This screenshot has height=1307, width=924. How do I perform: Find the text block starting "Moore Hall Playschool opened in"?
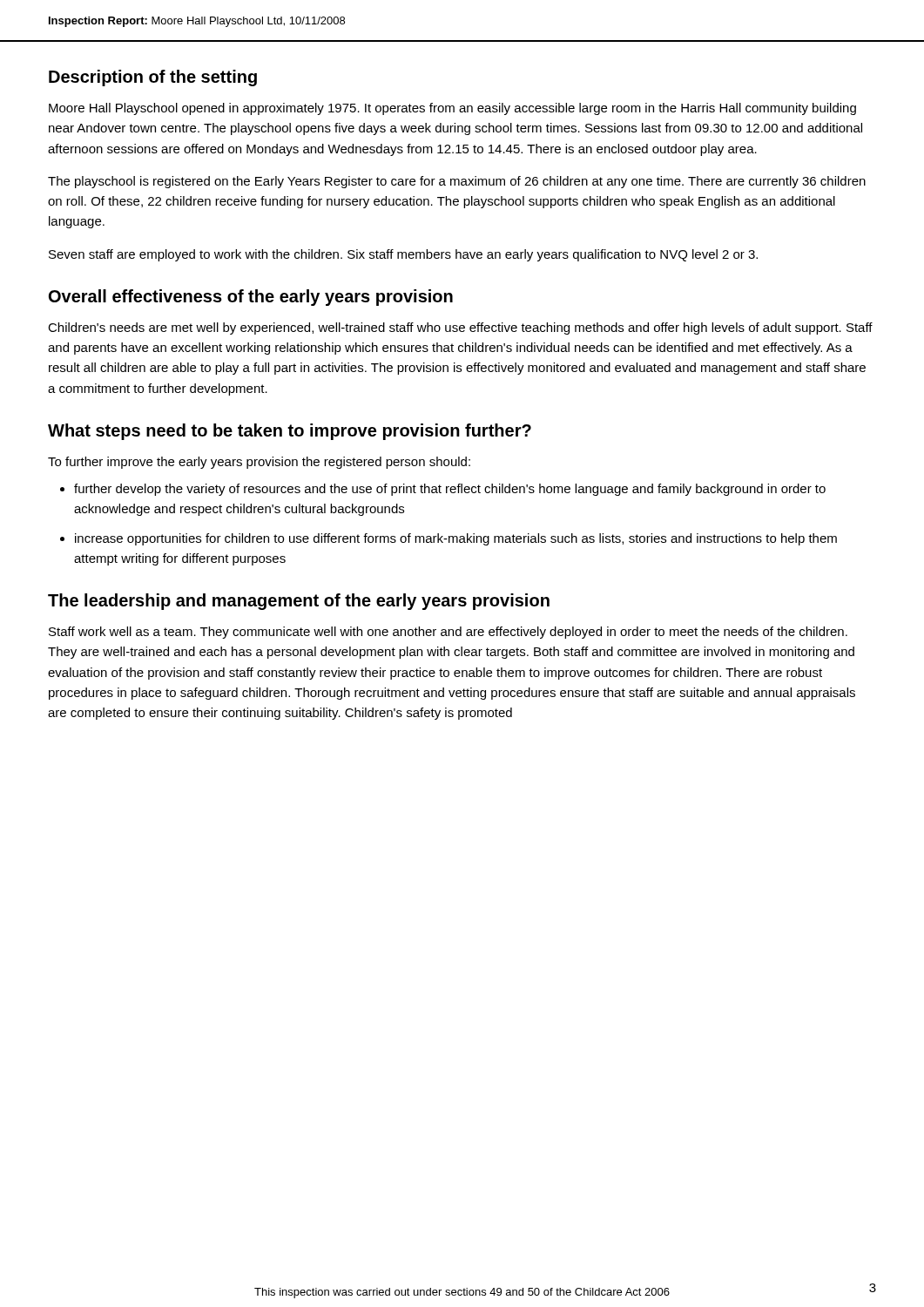coord(455,128)
